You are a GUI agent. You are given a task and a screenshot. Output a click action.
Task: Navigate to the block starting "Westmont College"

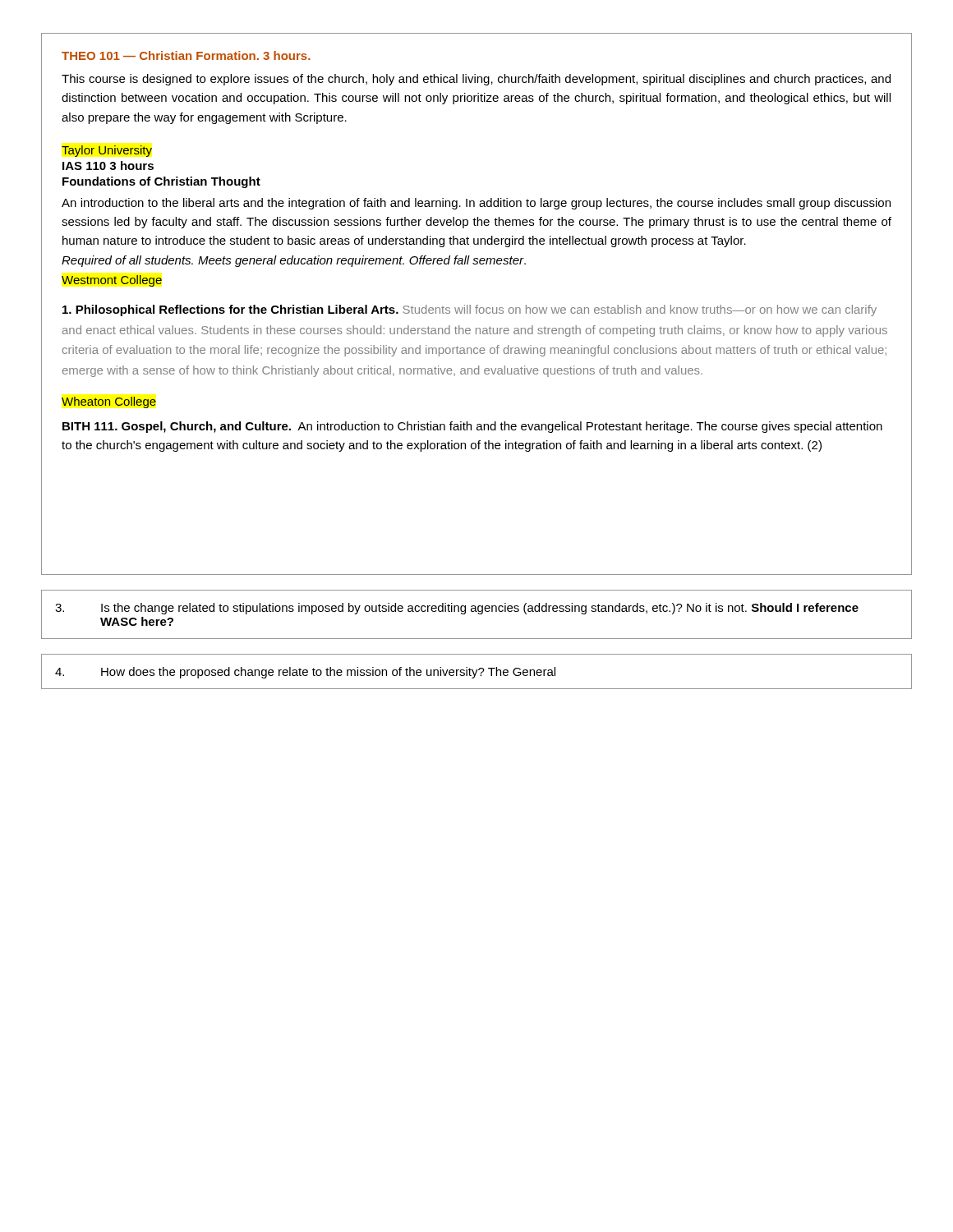(x=112, y=279)
